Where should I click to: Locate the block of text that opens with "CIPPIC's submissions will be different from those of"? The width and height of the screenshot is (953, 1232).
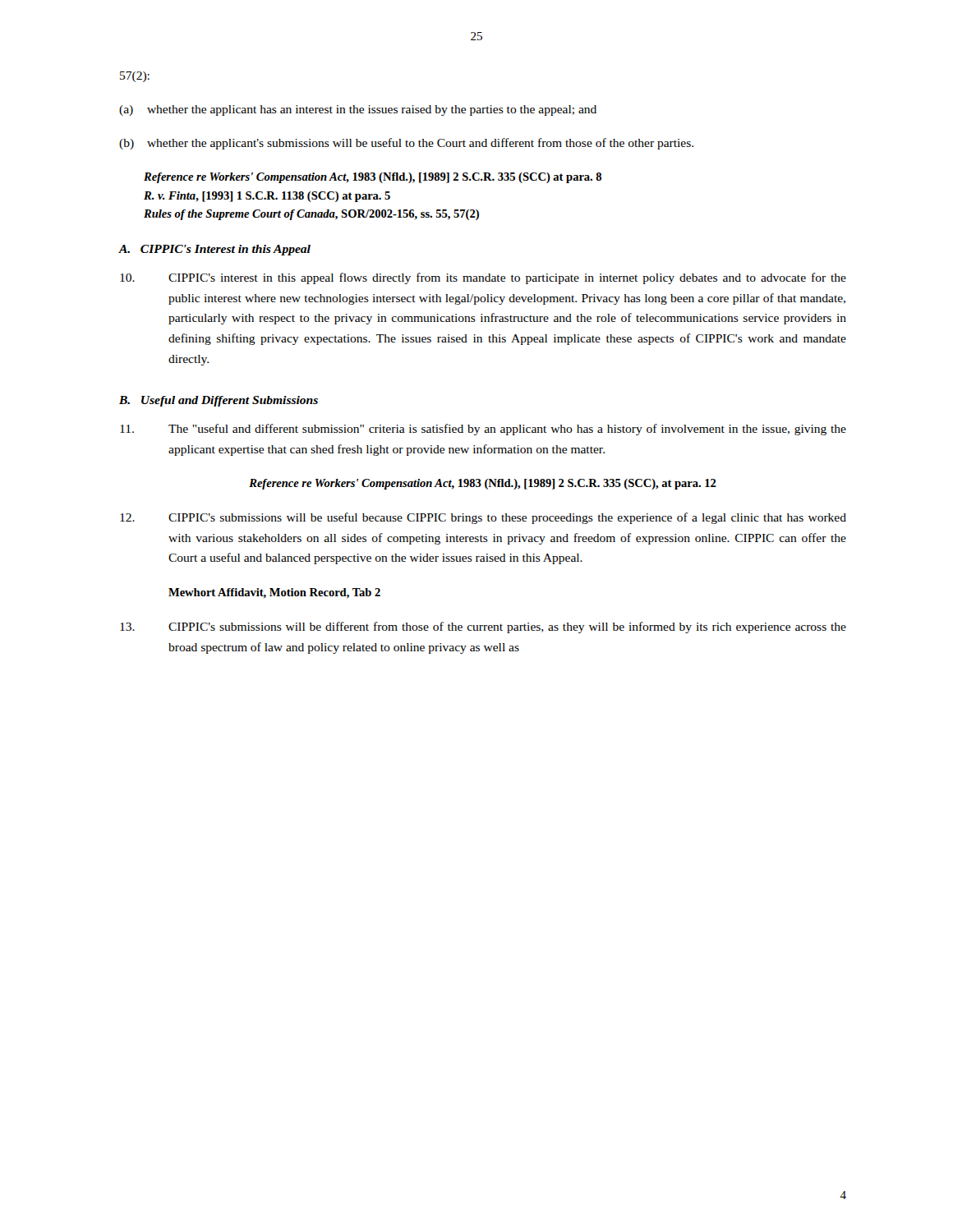click(x=483, y=637)
